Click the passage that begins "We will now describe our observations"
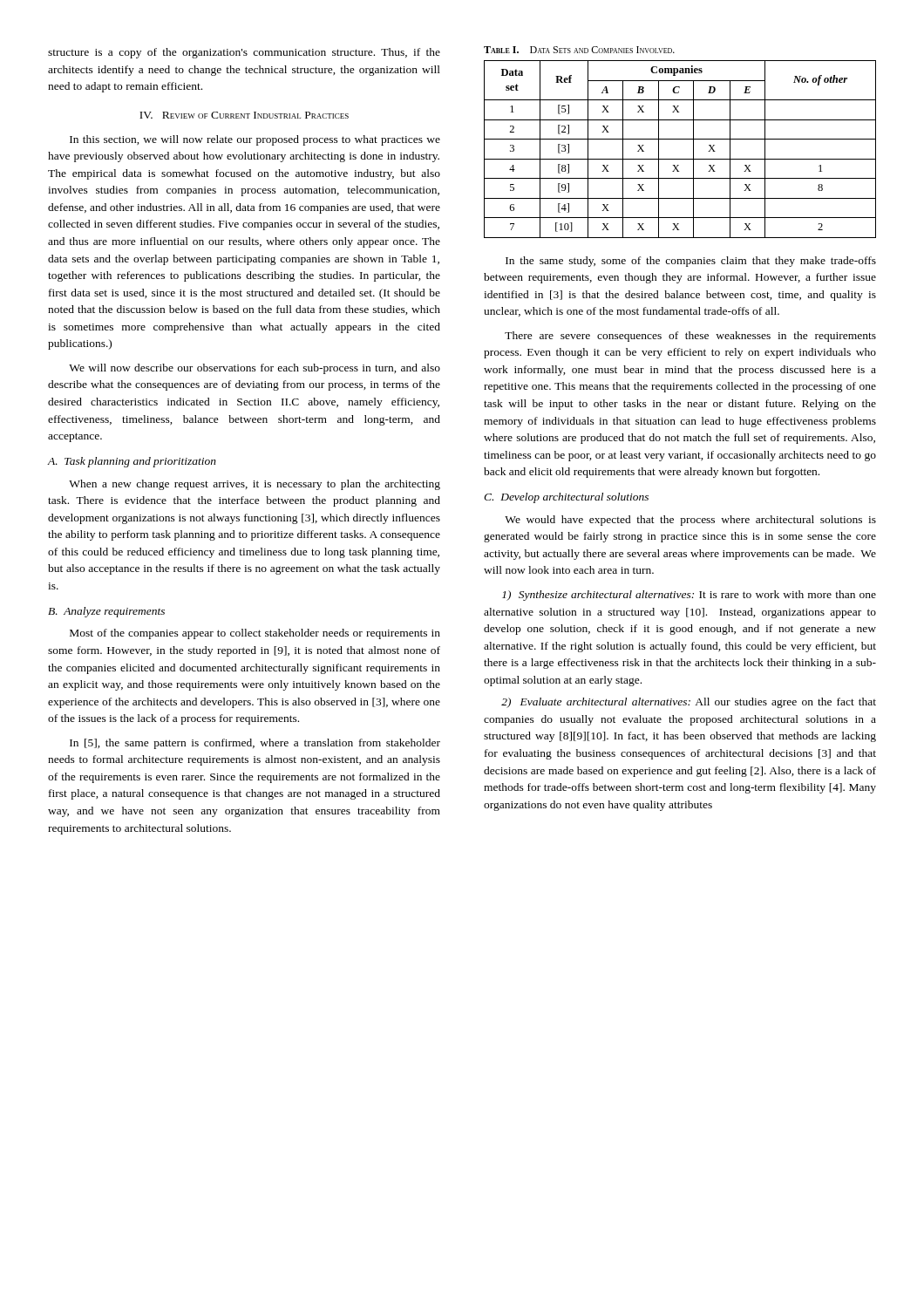The height and width of the screenshot is (1308, 924). click(x=244, y=402)
